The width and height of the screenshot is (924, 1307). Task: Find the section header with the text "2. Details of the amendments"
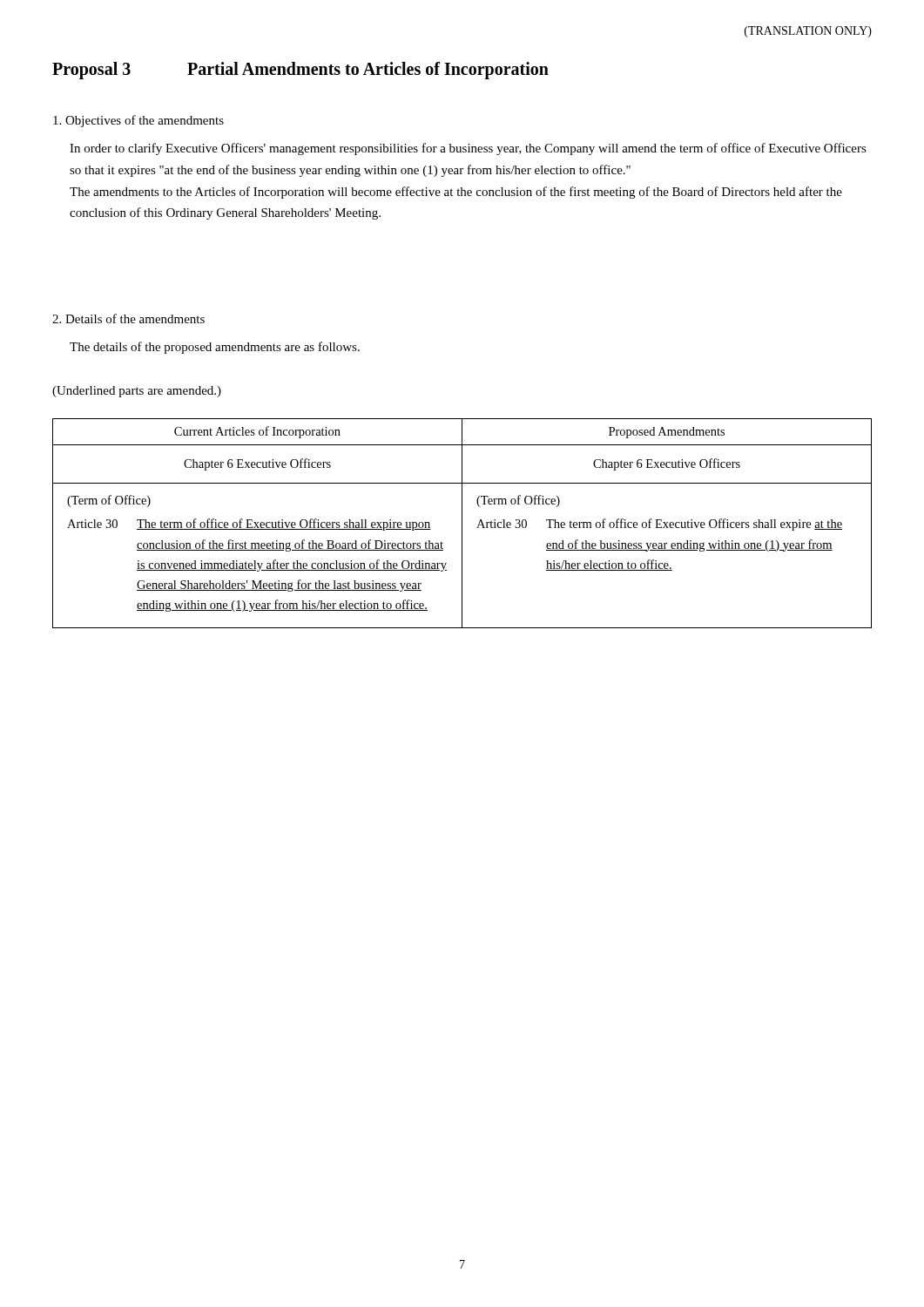click(x=129, y=319)
